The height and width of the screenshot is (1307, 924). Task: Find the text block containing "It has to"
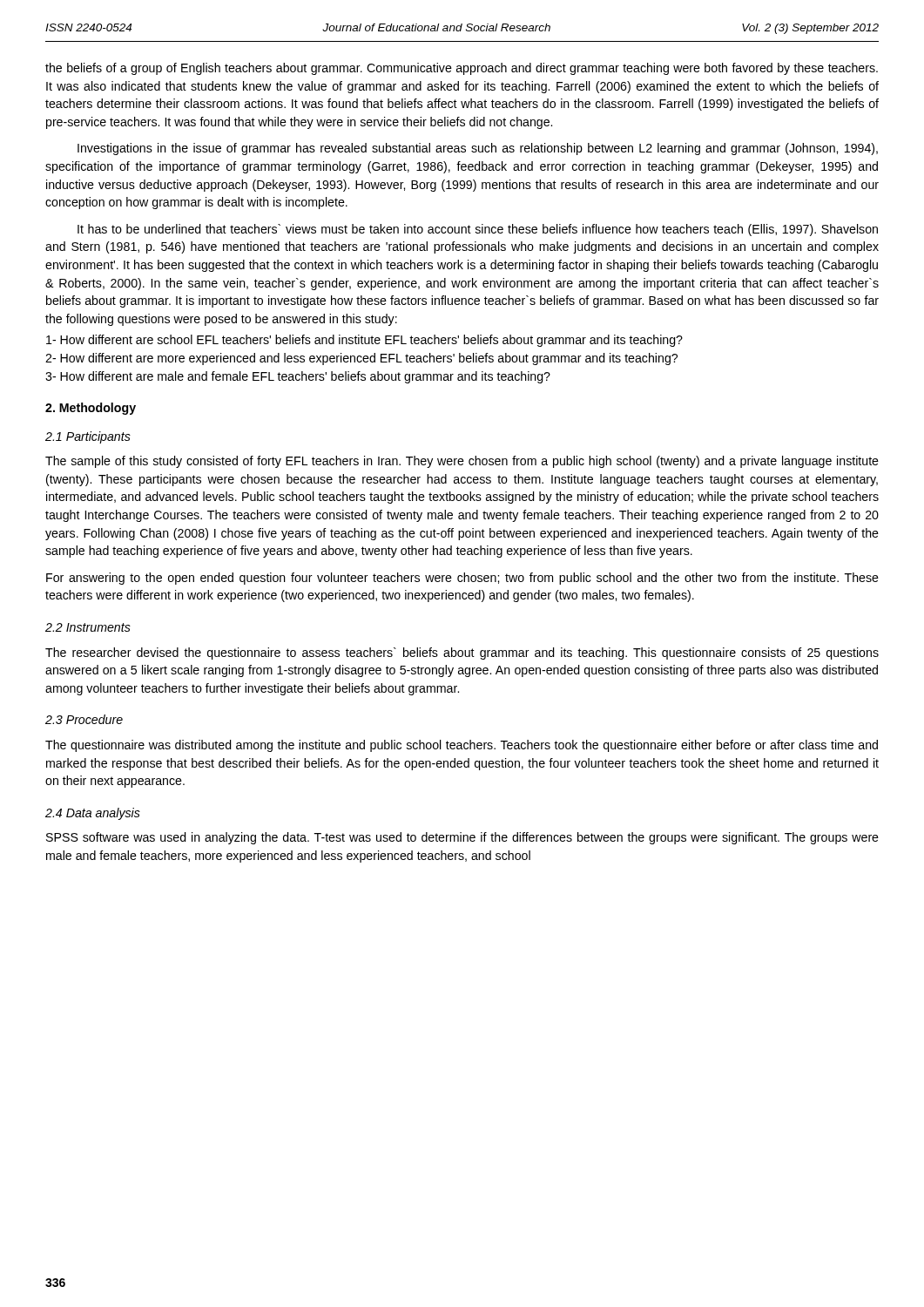pyautogui.click(x=462, y=274)
